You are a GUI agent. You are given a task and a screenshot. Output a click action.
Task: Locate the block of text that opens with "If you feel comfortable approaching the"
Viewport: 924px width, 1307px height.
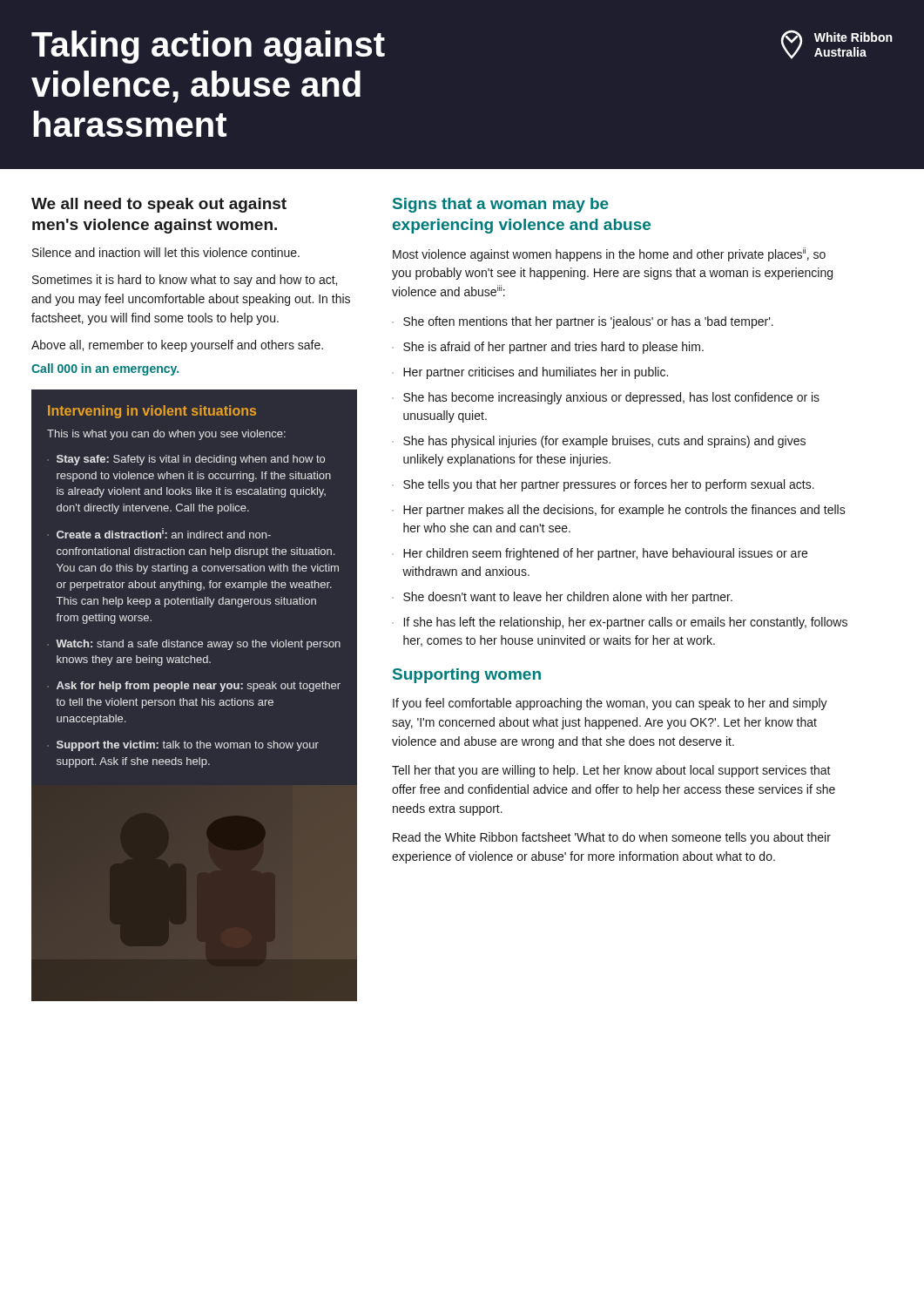609,722
